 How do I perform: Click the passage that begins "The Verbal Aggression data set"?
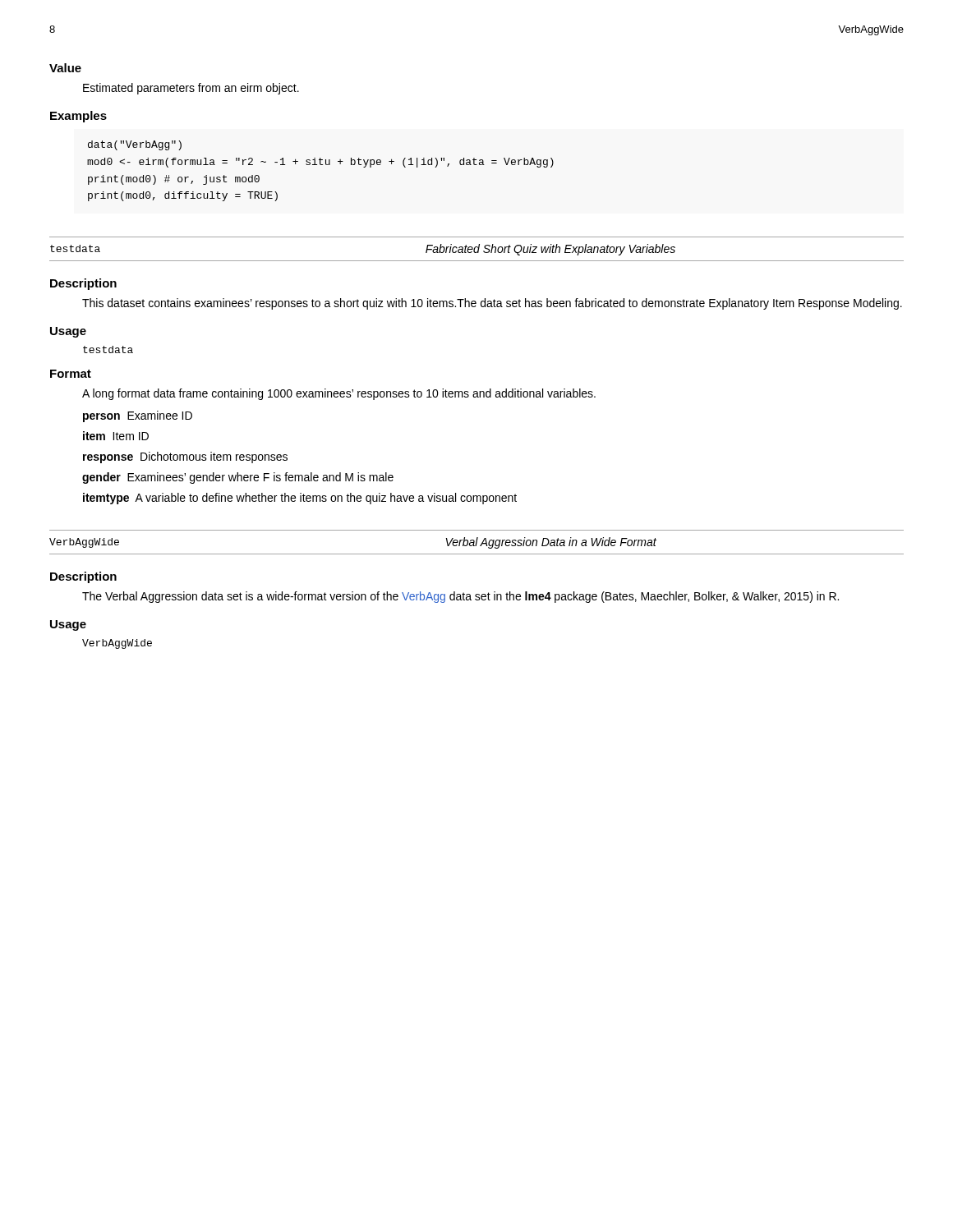pyautogui.click(x=461, y=596)
